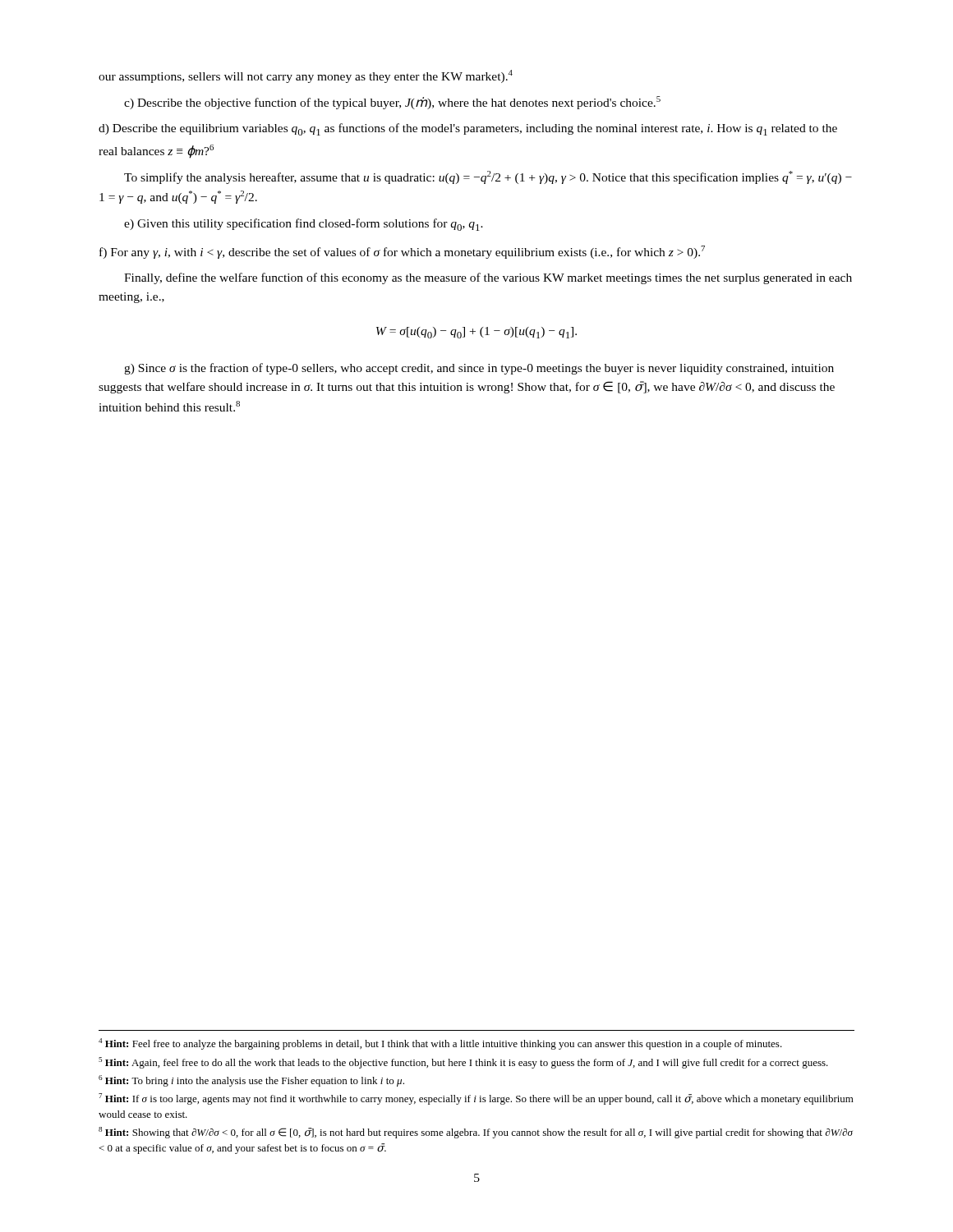Click the passage that begins "5 Hint: Again, feel free"

tap(463, 1062)
